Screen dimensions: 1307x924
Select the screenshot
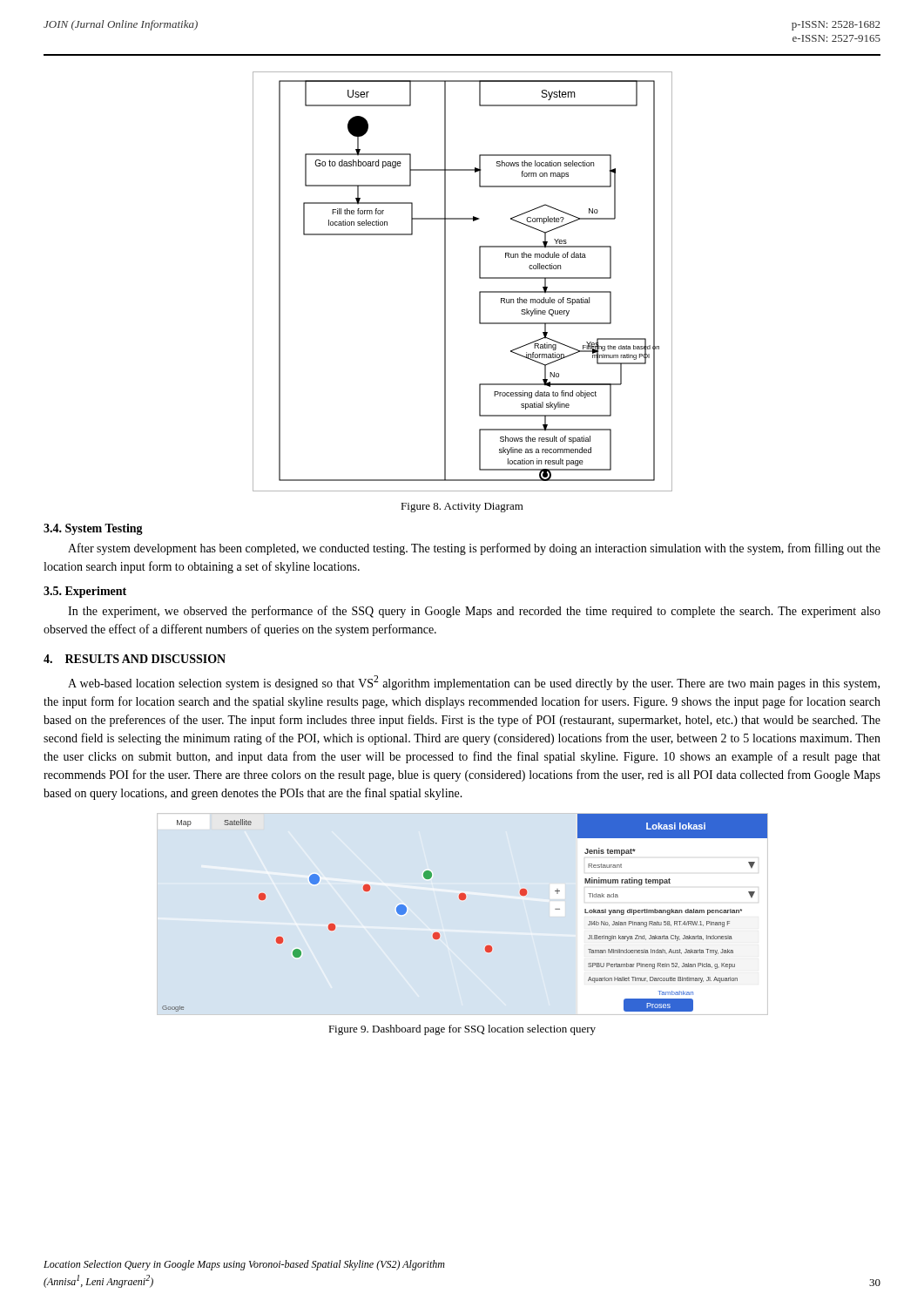coord(462,915)
